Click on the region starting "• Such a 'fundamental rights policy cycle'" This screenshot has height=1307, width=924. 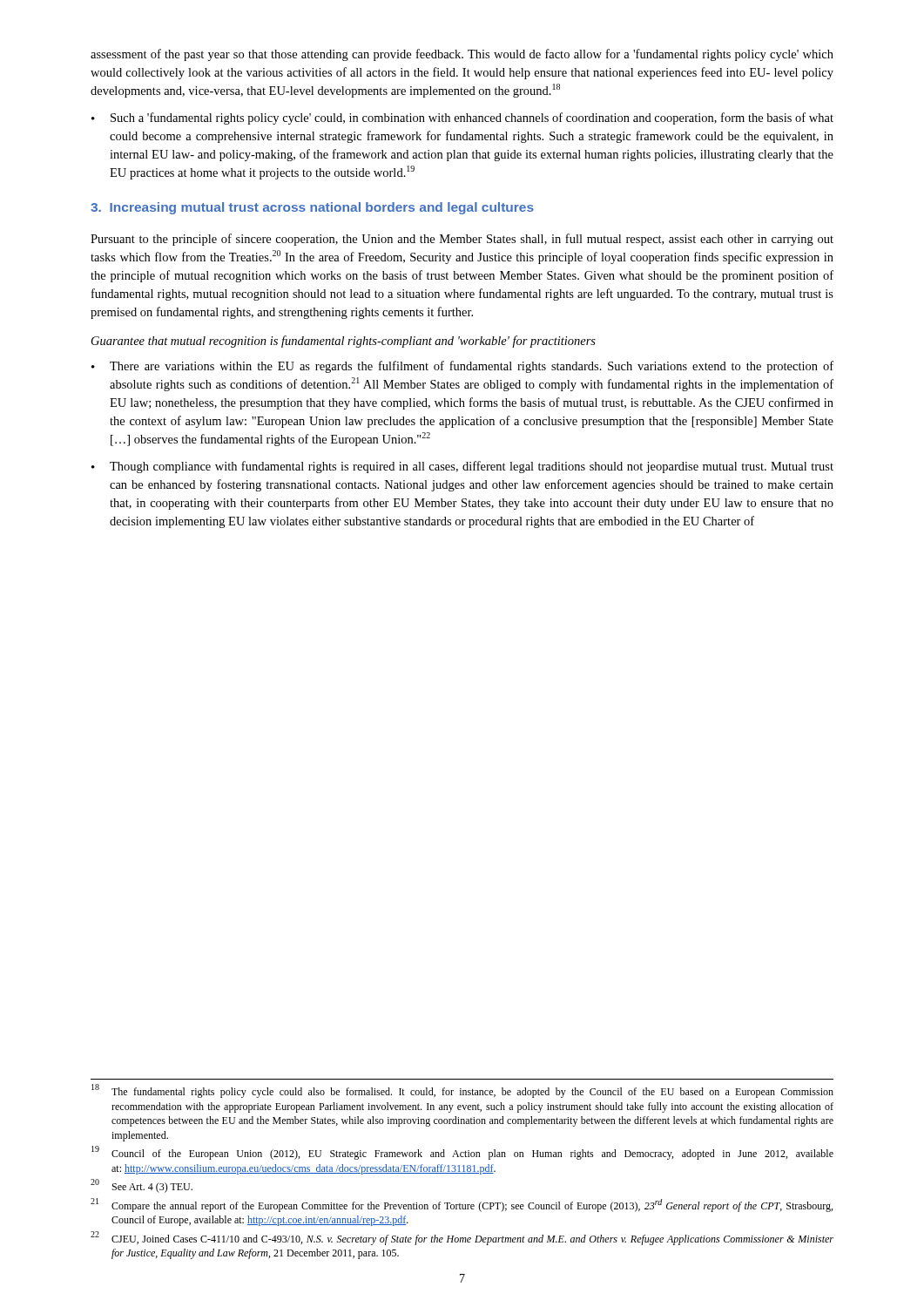click(462, 146)
